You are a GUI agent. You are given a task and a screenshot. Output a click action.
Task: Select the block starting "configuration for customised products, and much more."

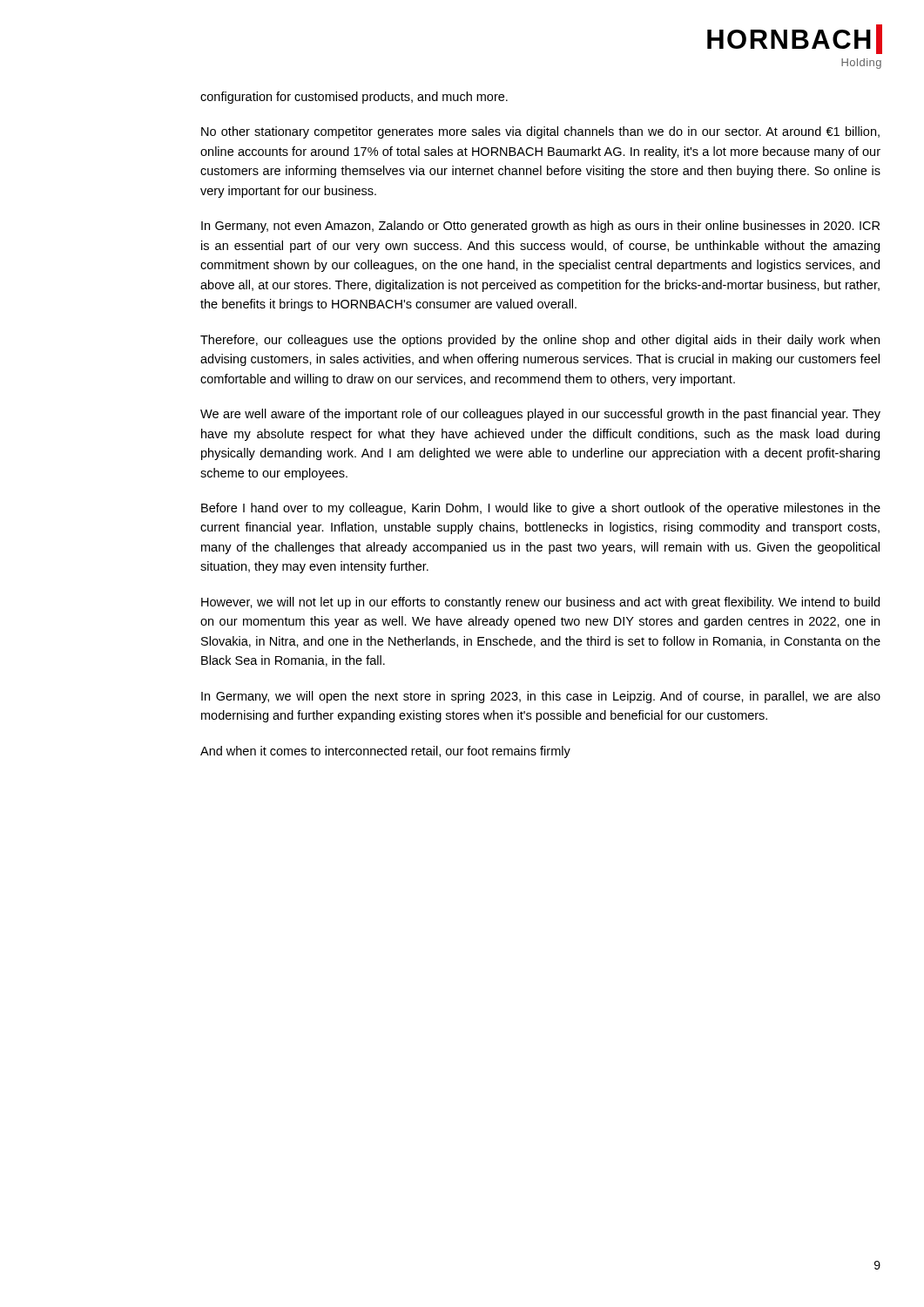[x=354, y=98]
